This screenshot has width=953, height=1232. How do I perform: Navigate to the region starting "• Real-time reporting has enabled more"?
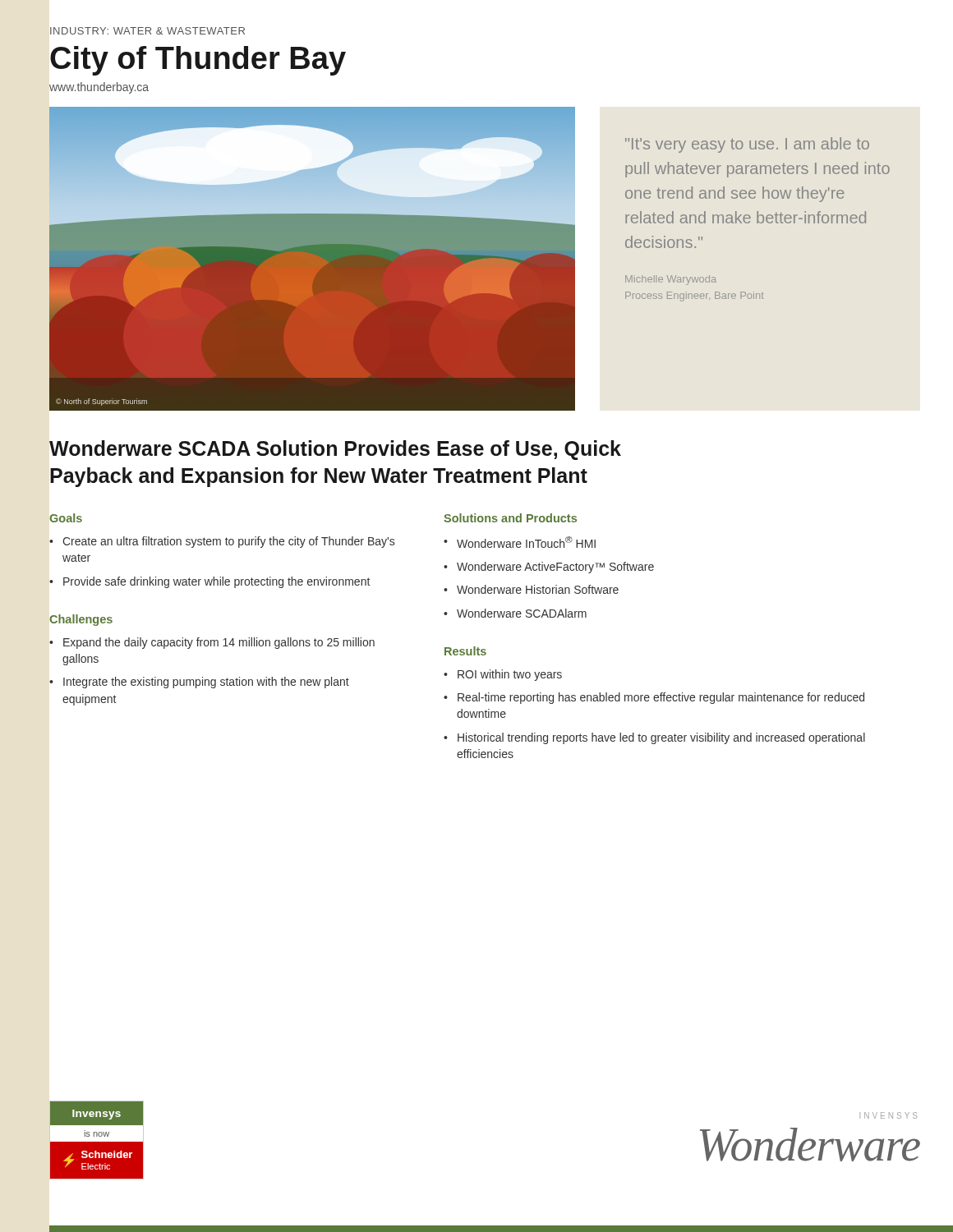(654, 705)
